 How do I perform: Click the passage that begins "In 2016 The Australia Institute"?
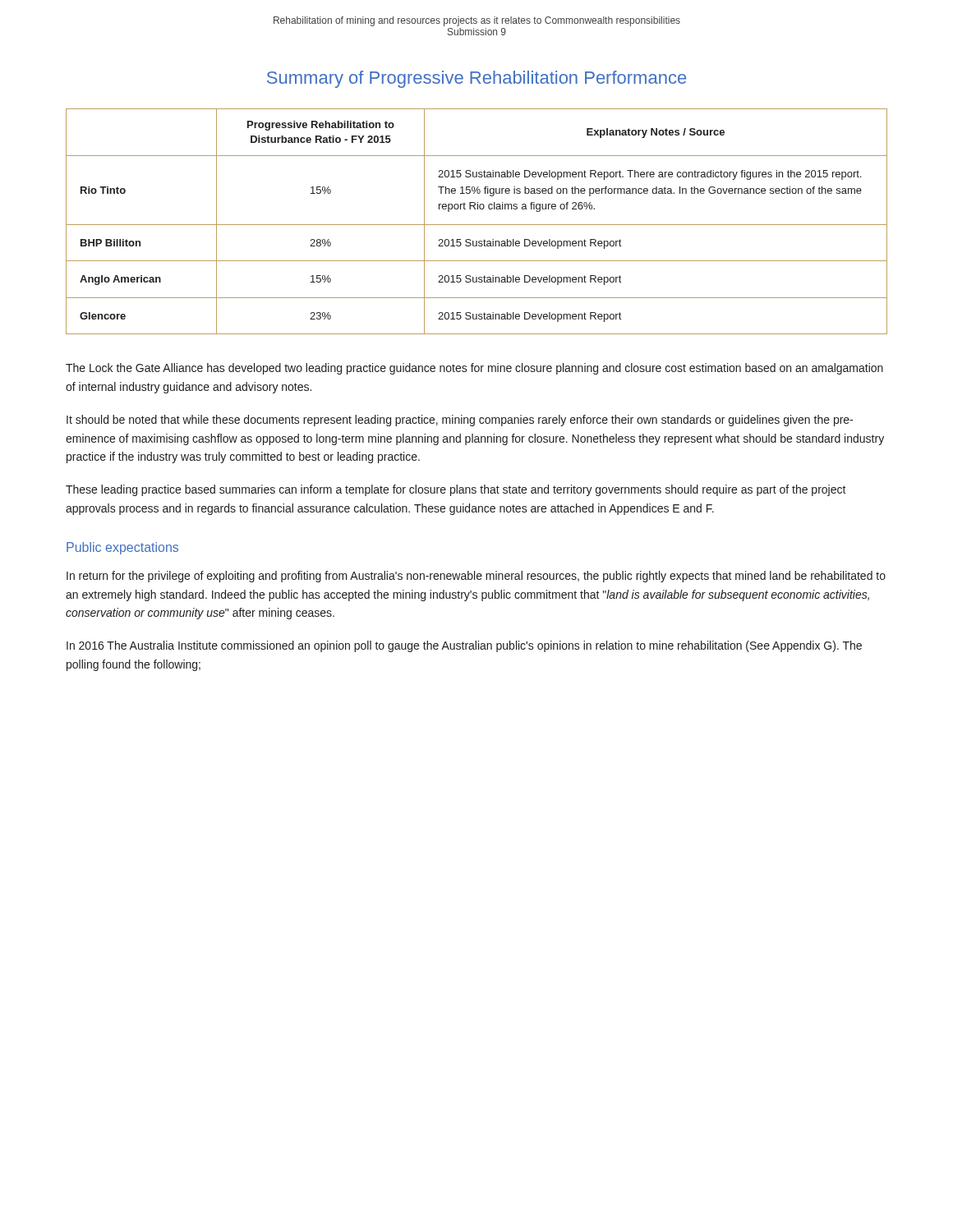tap(464, 655)
